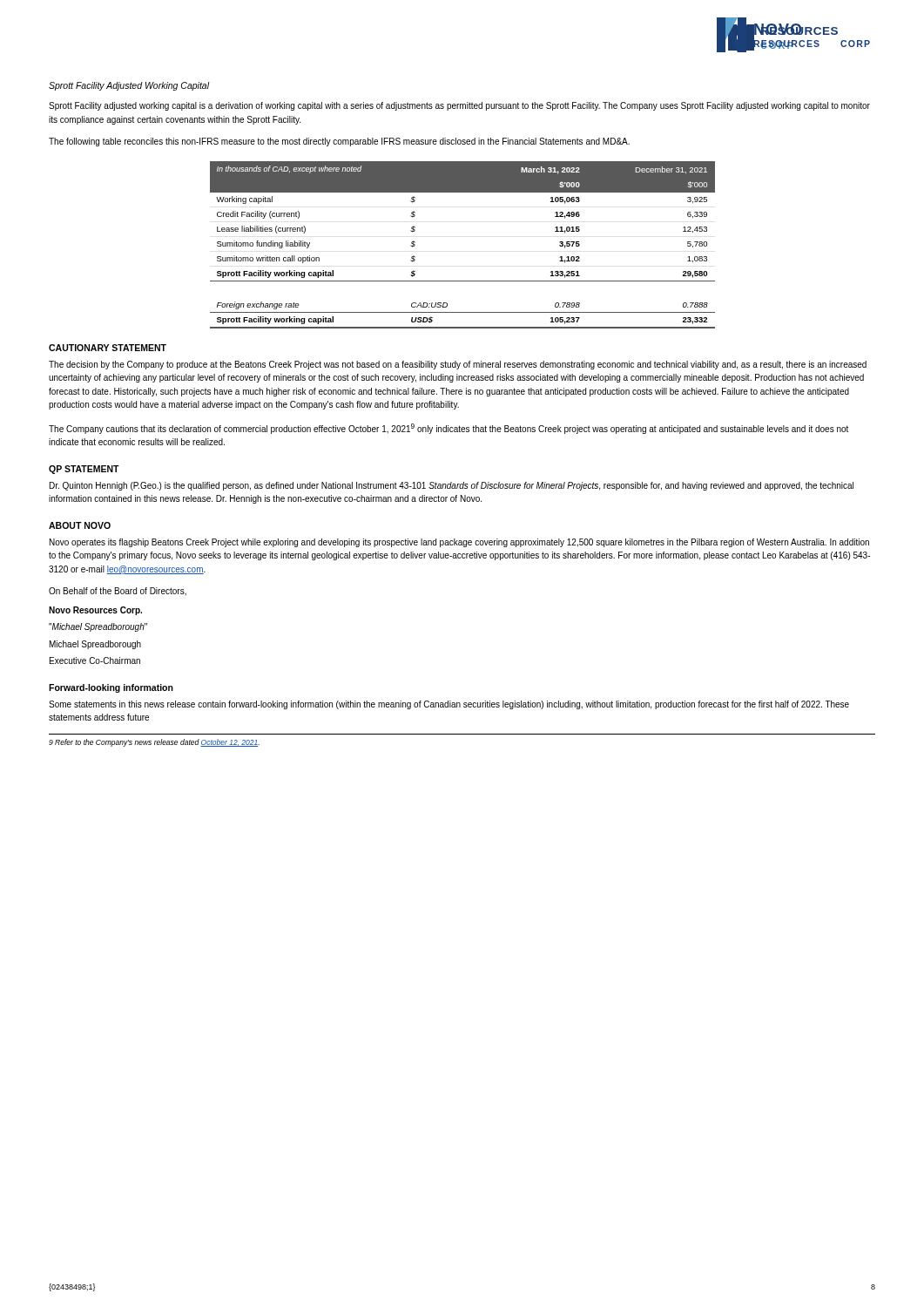Find the text that says "Novo Resources Corp."

tap(96, 610)
